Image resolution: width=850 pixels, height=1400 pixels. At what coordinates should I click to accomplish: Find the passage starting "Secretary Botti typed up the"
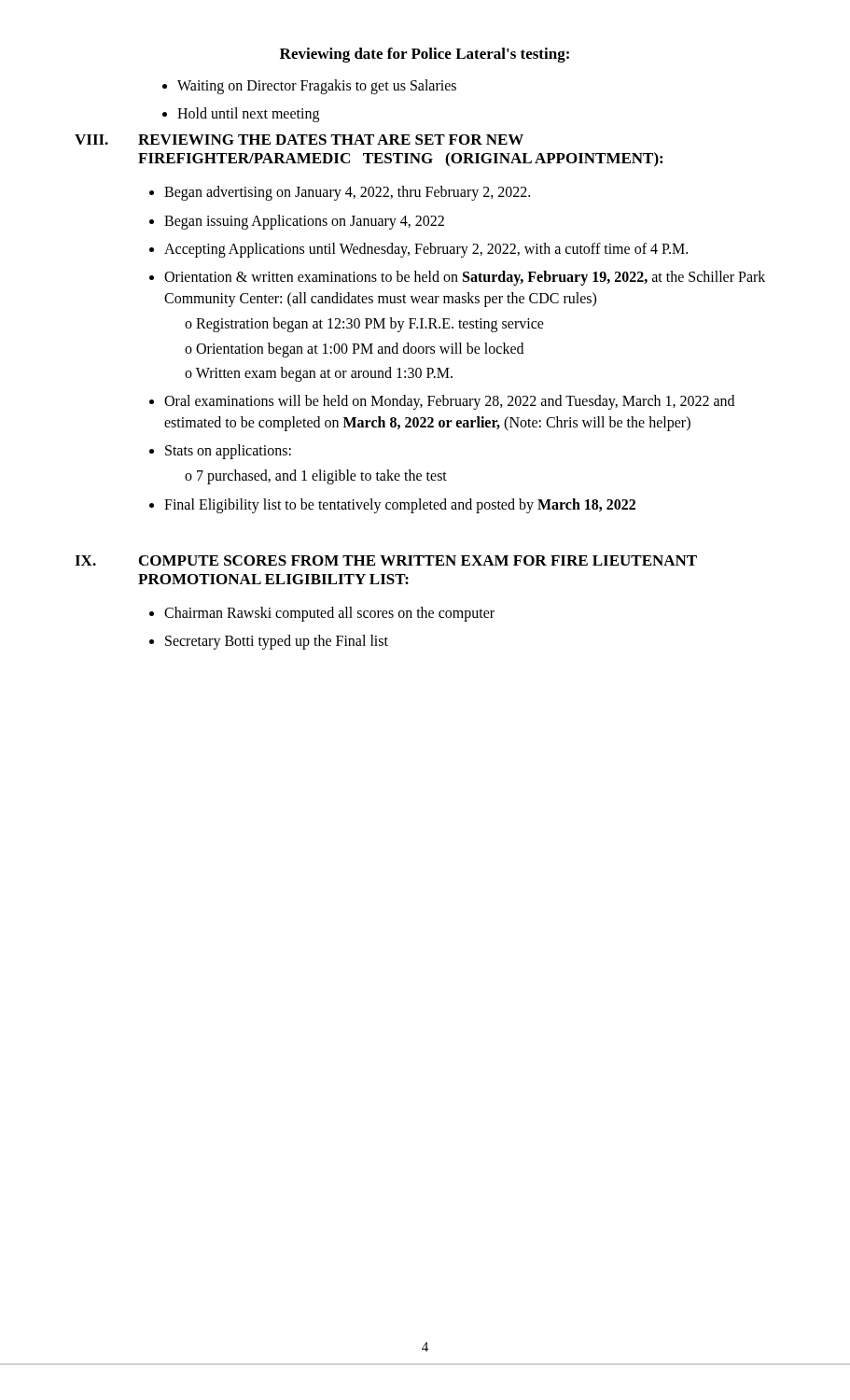(276, 641)
